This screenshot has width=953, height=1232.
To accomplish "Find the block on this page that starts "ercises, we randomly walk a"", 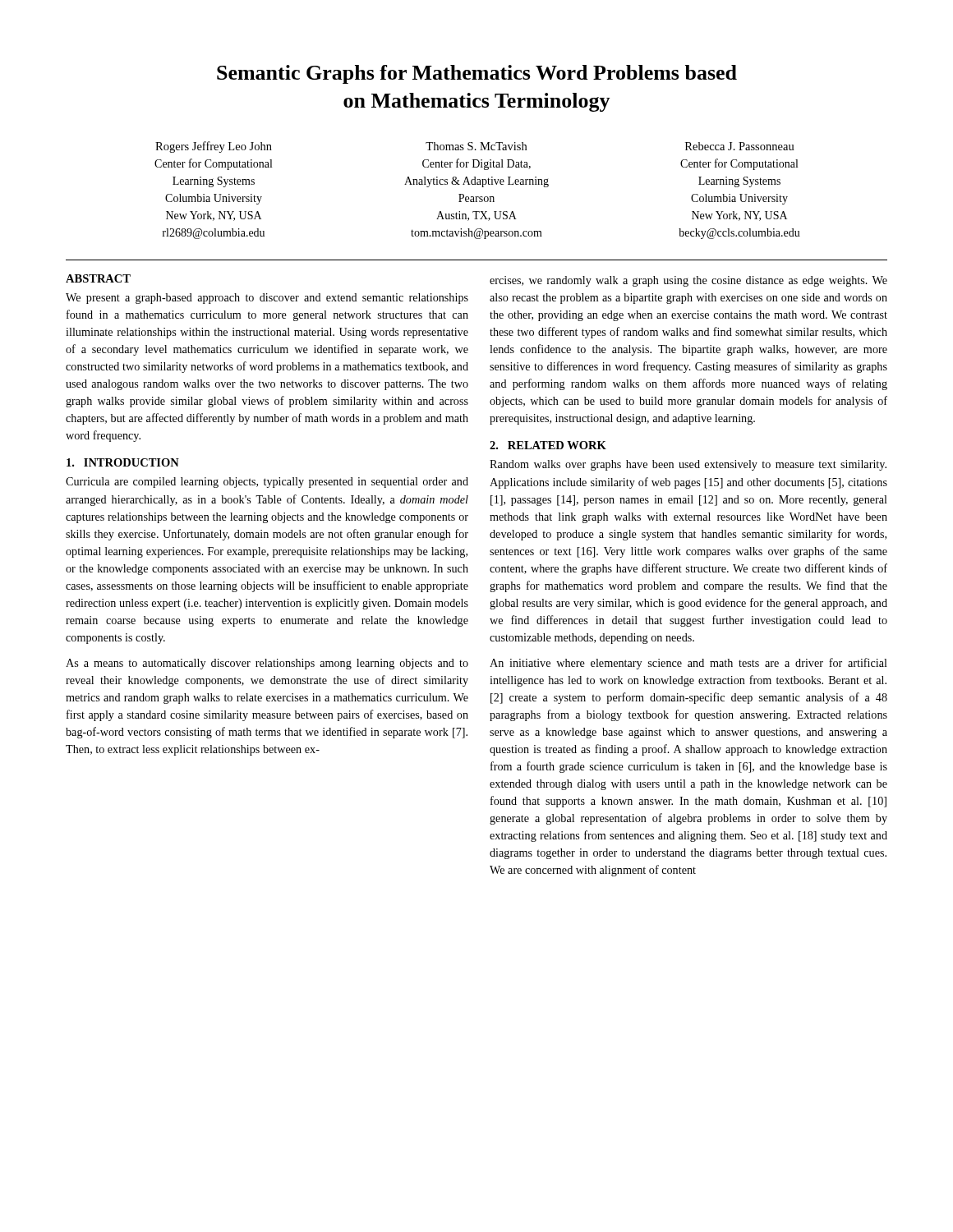I will 688,349.
